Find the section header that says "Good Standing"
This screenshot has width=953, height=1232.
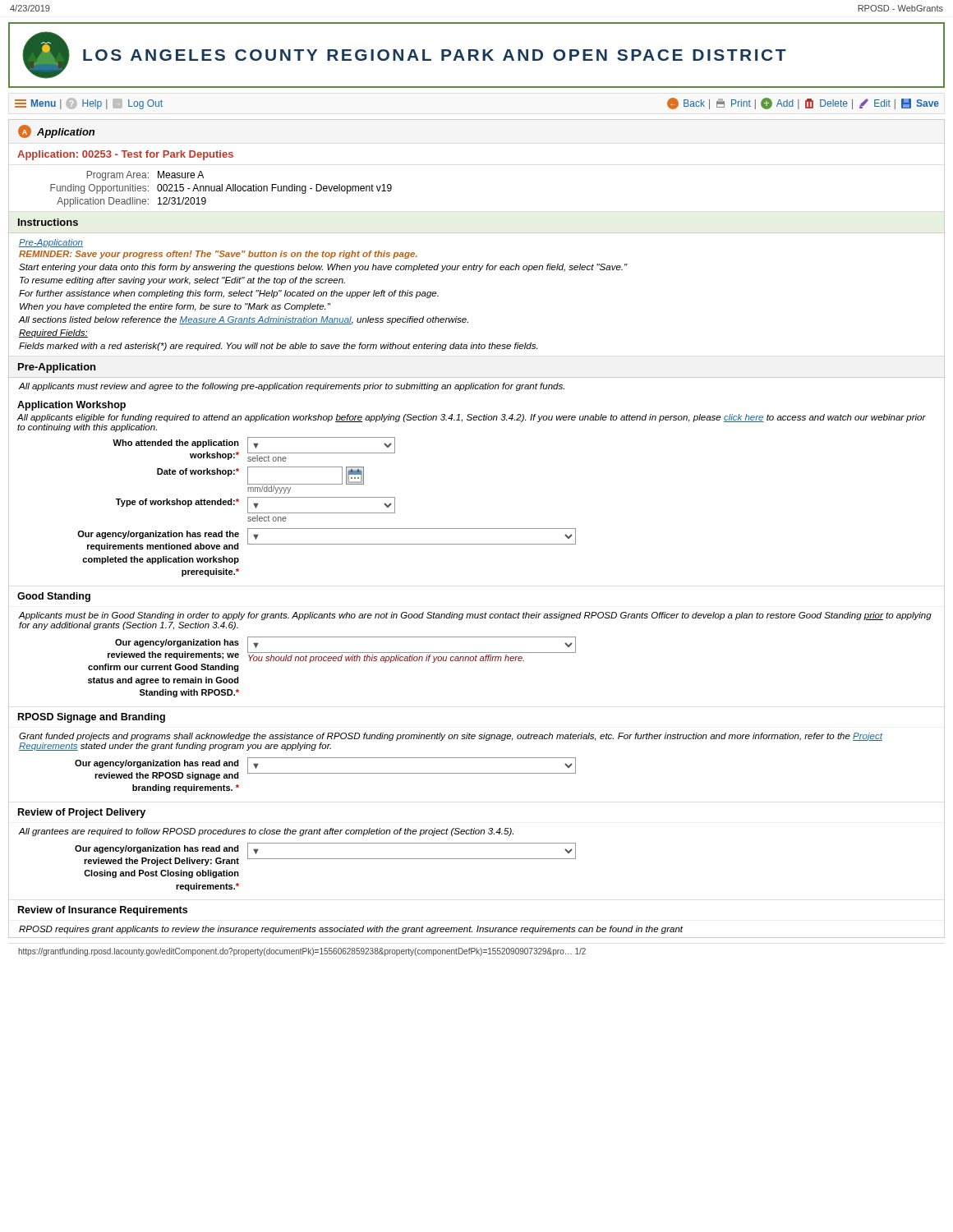[x=54, y=596]
